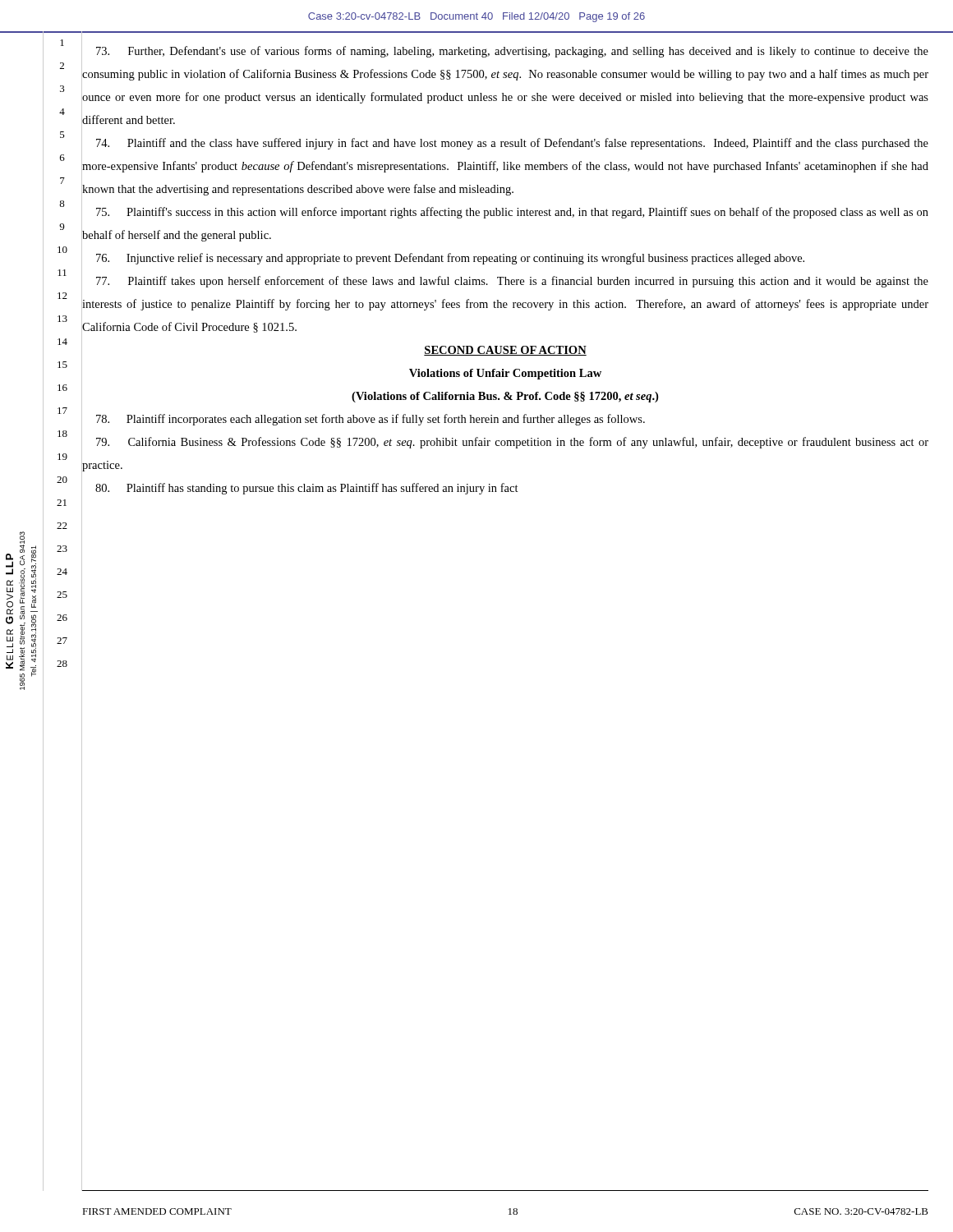Navigate to the text starting "Plaintiff and the class have"
The width and height of the screenshot is (953, 1232).
(505, 163)
